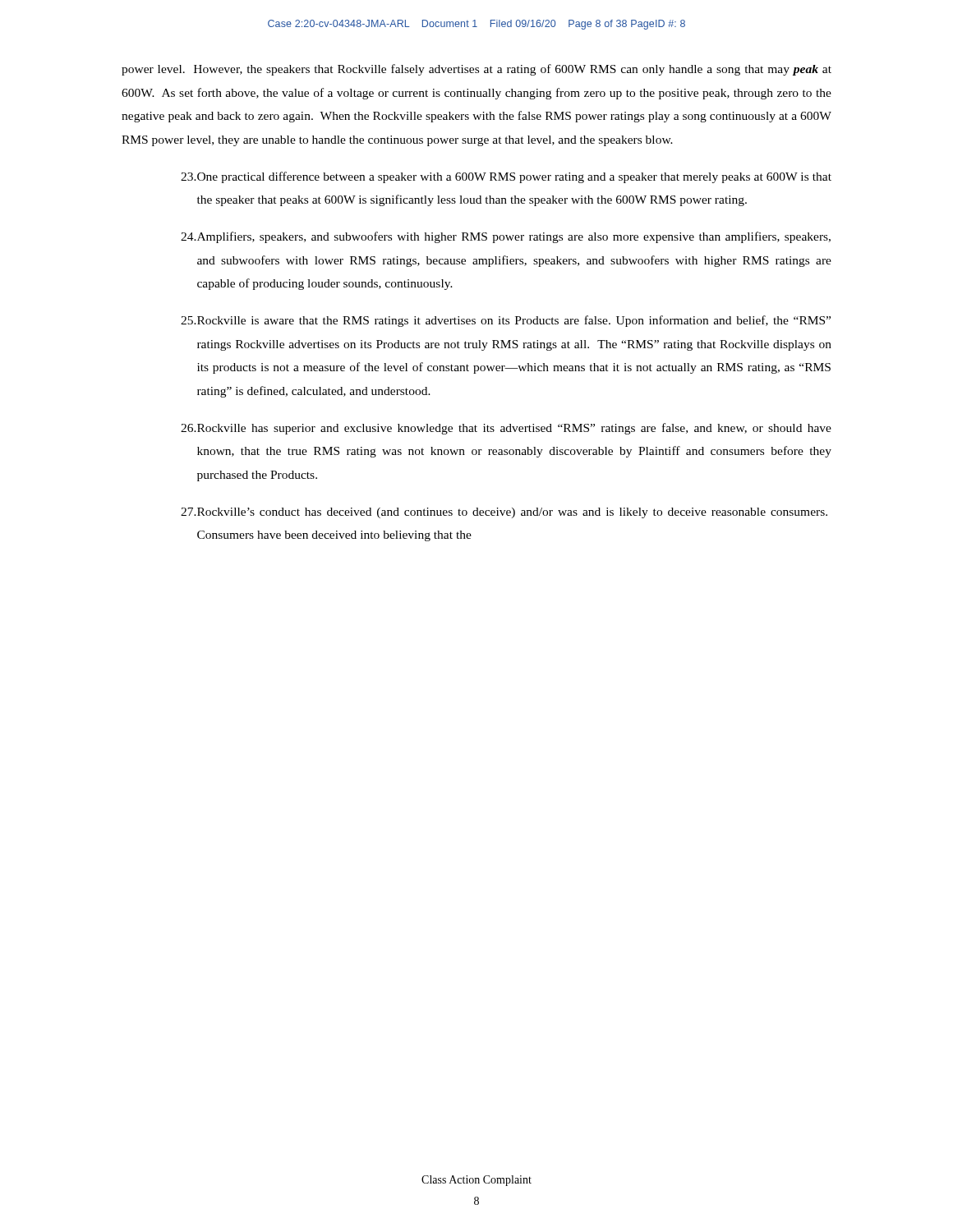Screen dimensions: 1232x953
Task: Point to the passage starting "Rockville has superior and exclusive knowledge"
Action: (476, 452)
